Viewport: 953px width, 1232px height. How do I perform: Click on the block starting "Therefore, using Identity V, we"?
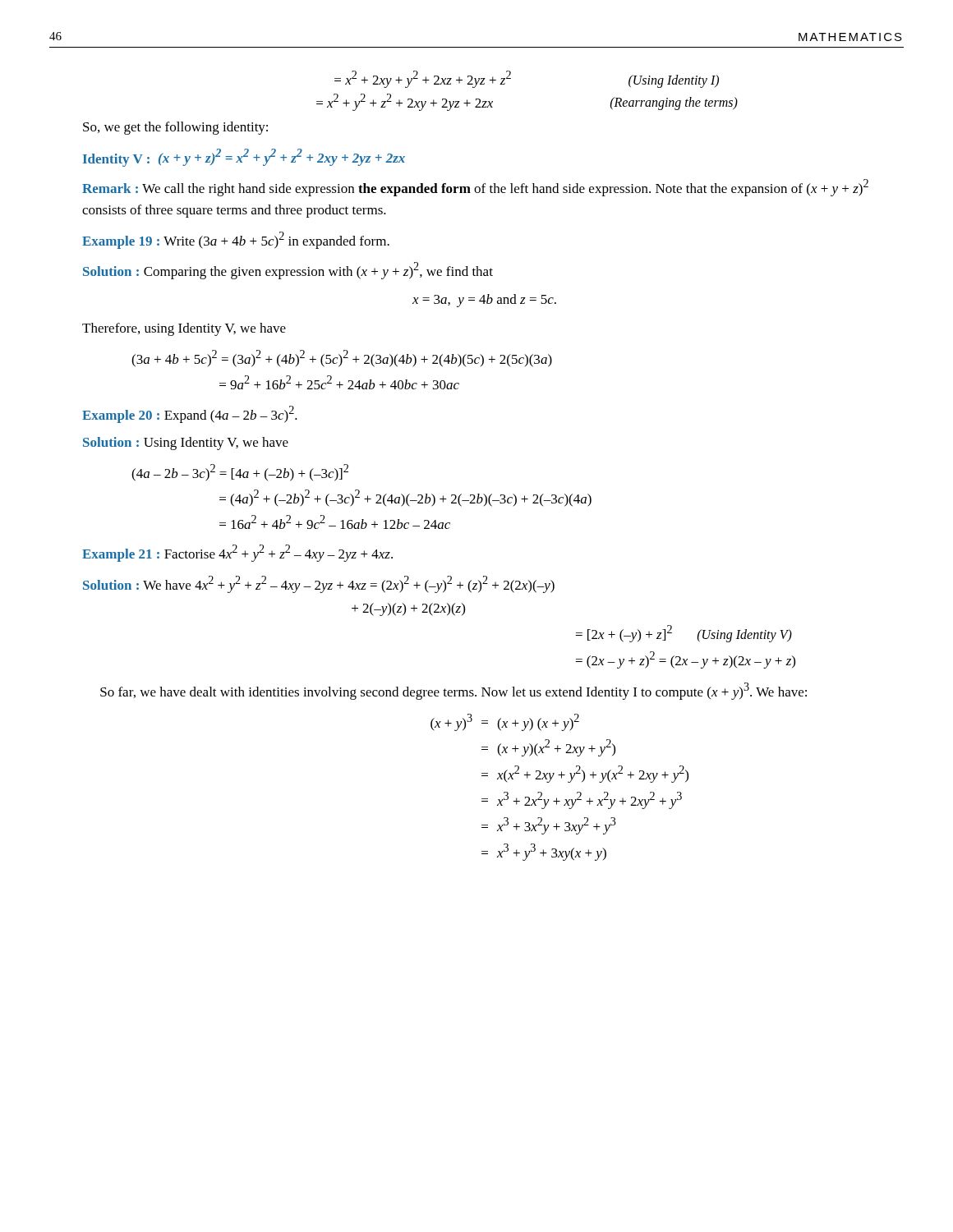tap(184, 328)
